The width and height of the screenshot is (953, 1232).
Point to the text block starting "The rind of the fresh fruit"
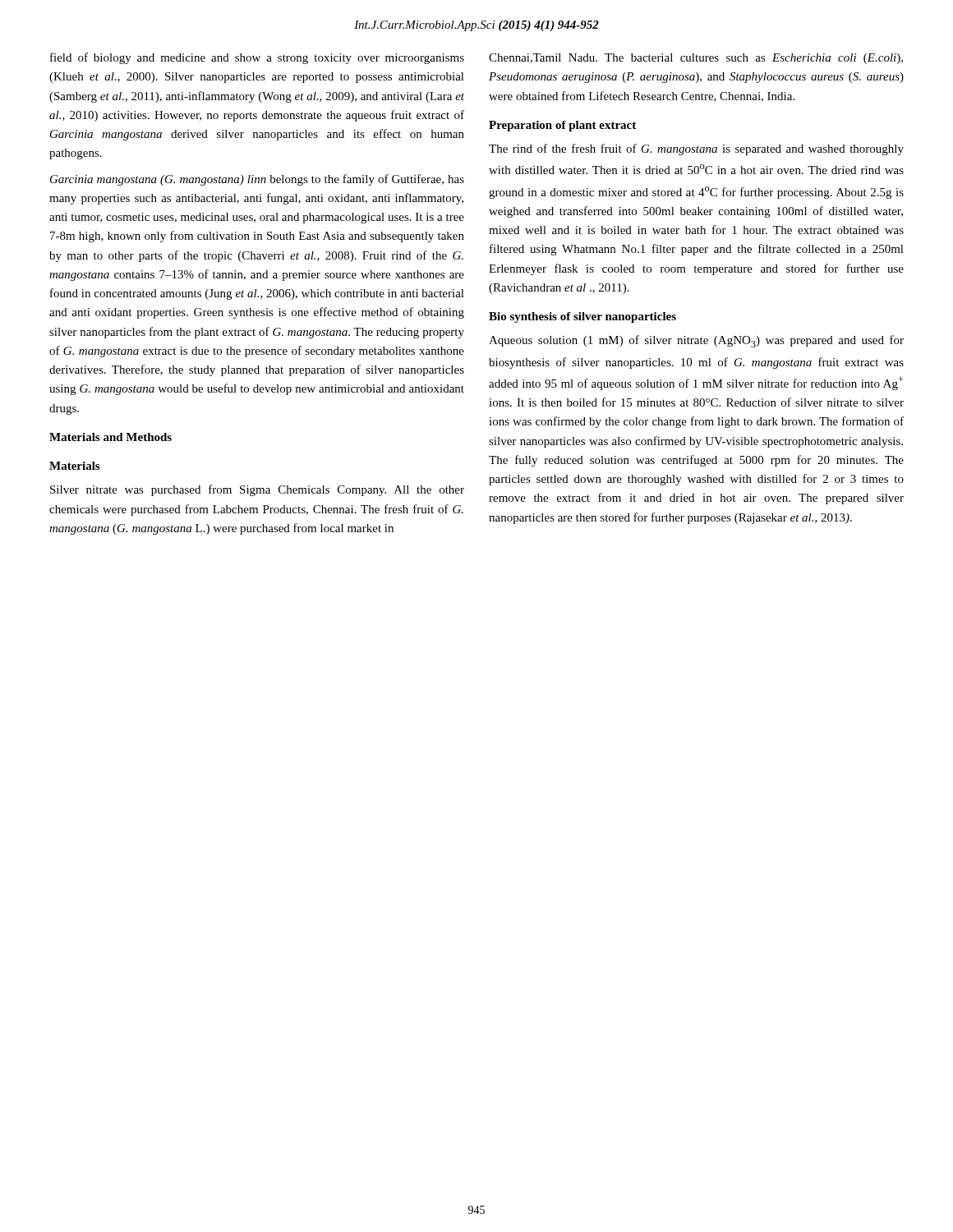click(x=696, y=218)
